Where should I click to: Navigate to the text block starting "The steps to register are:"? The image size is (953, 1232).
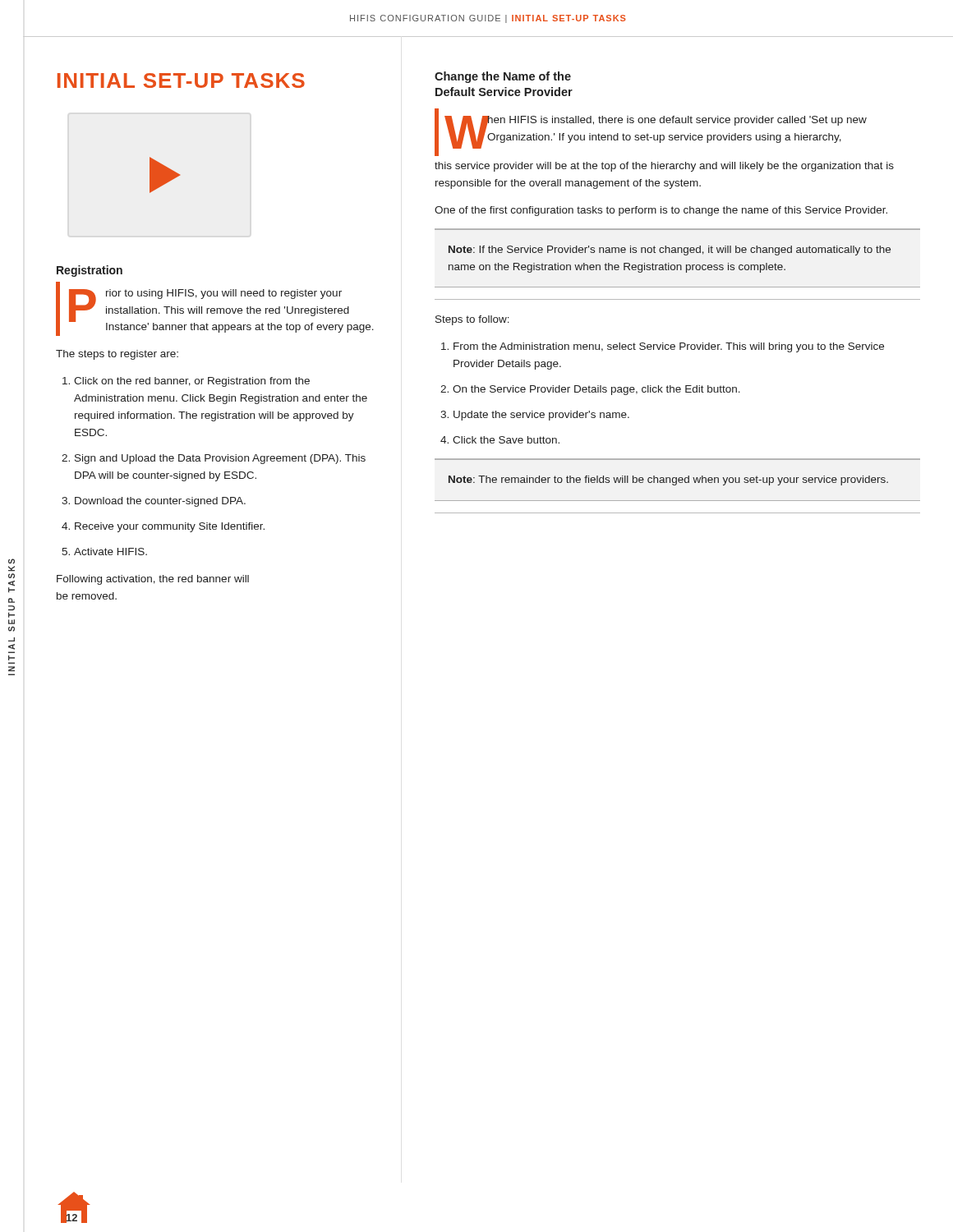pos(118,354)
